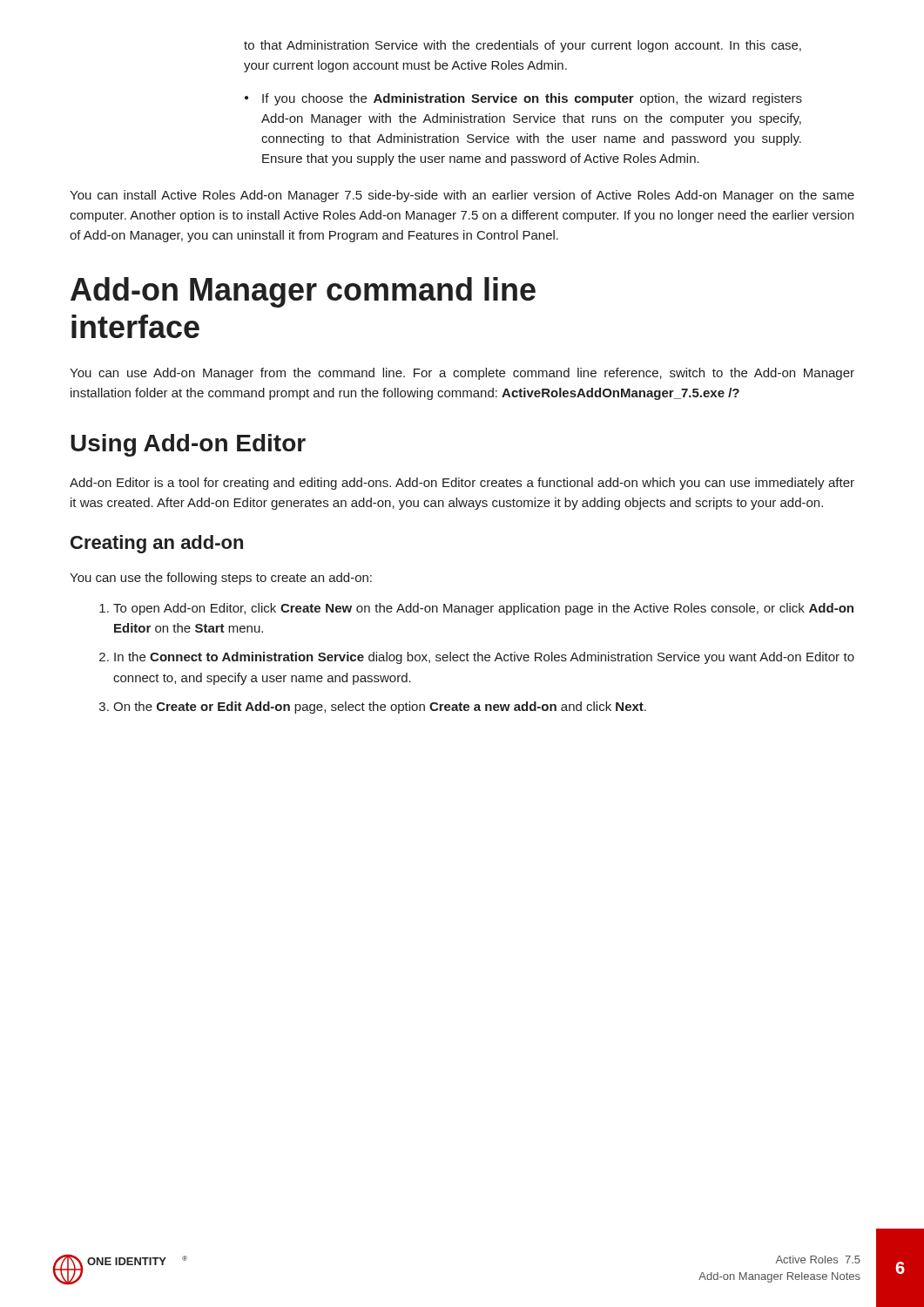The height and width of the screenshot is (1307, 924).
Task: Select the element starting "Using Add-on Editor"
Action: [x=188, y=445]
